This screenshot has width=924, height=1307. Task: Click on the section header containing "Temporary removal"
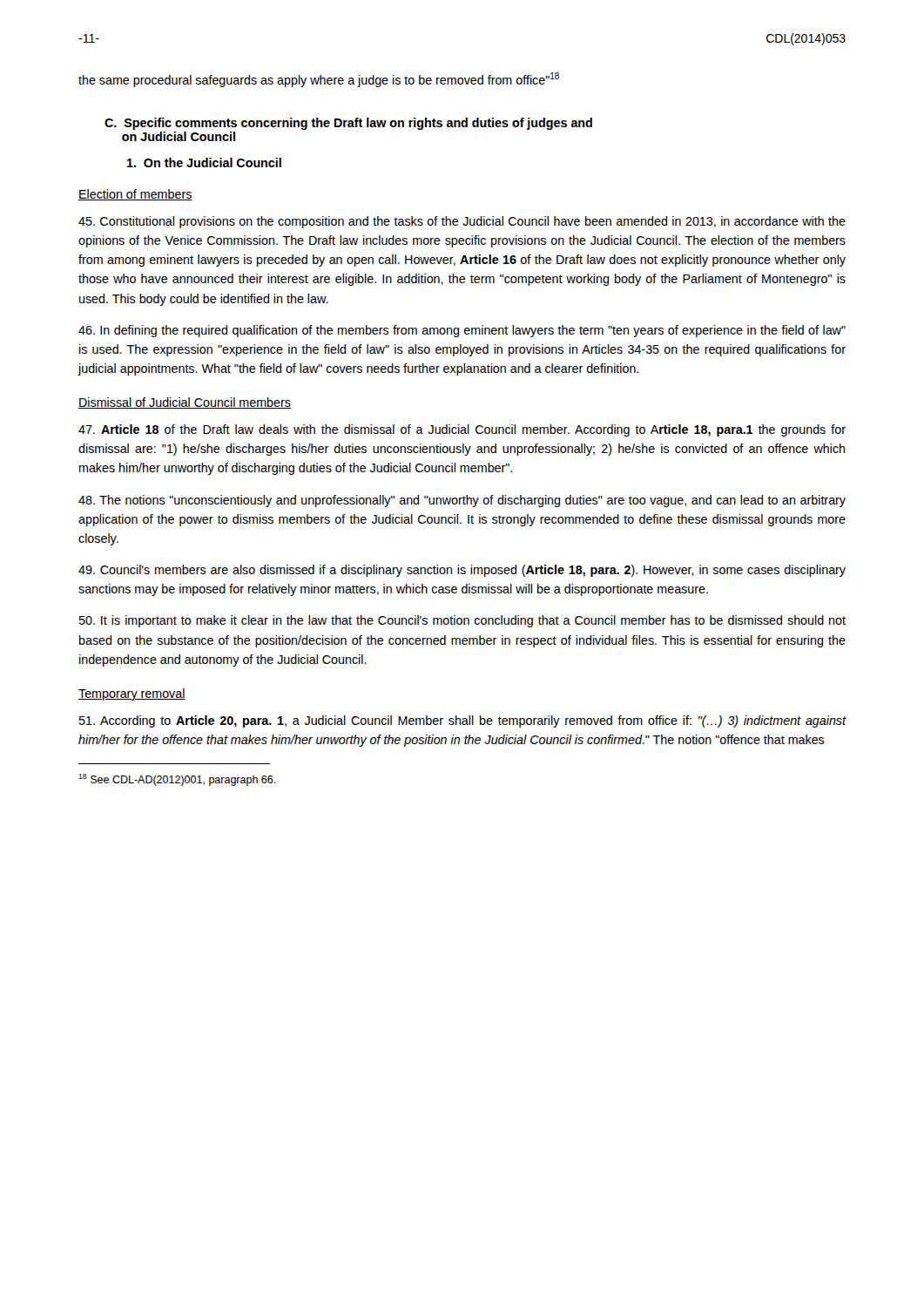click(132, 693)
